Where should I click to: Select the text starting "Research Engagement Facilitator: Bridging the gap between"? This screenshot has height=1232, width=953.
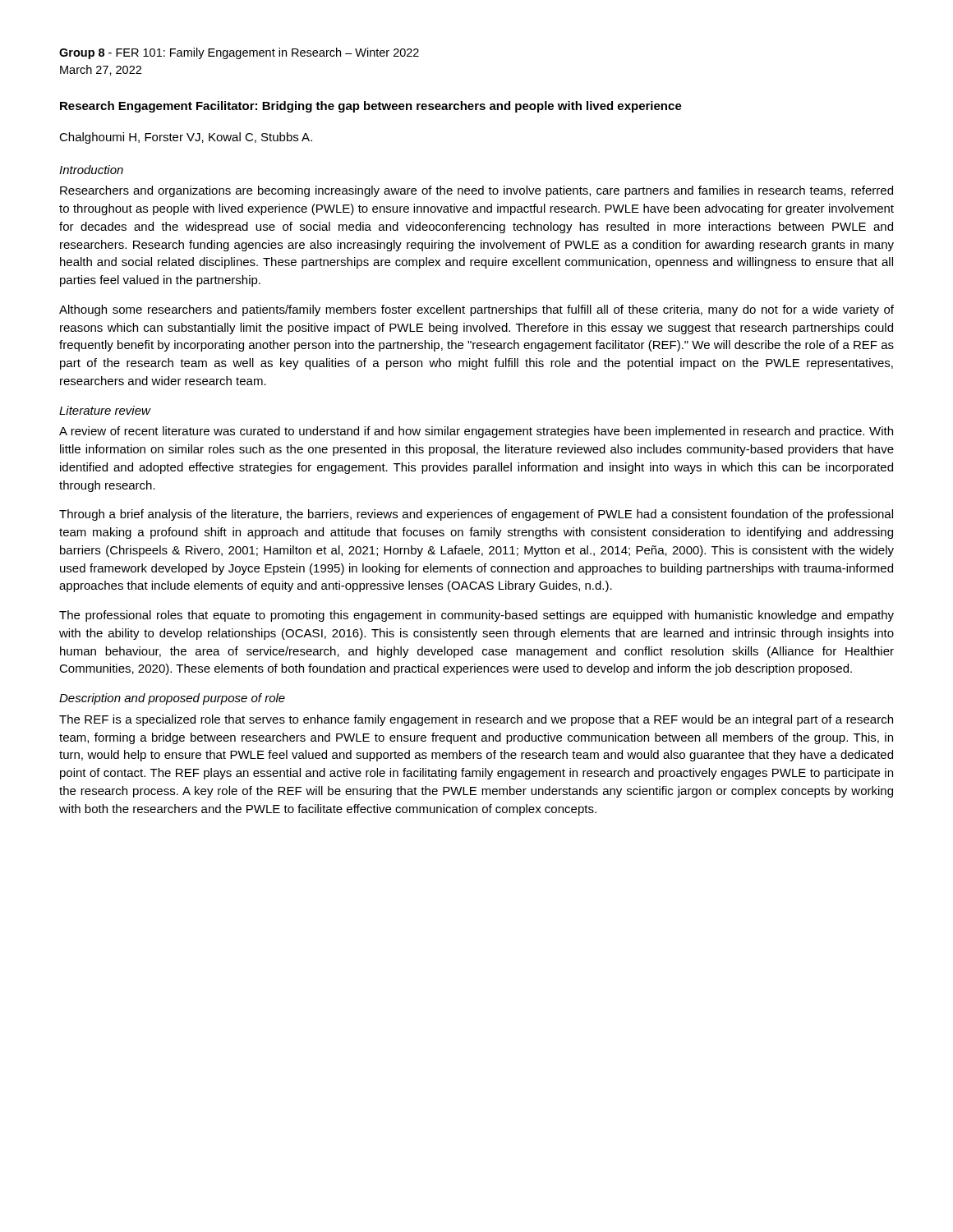[370, 106]
